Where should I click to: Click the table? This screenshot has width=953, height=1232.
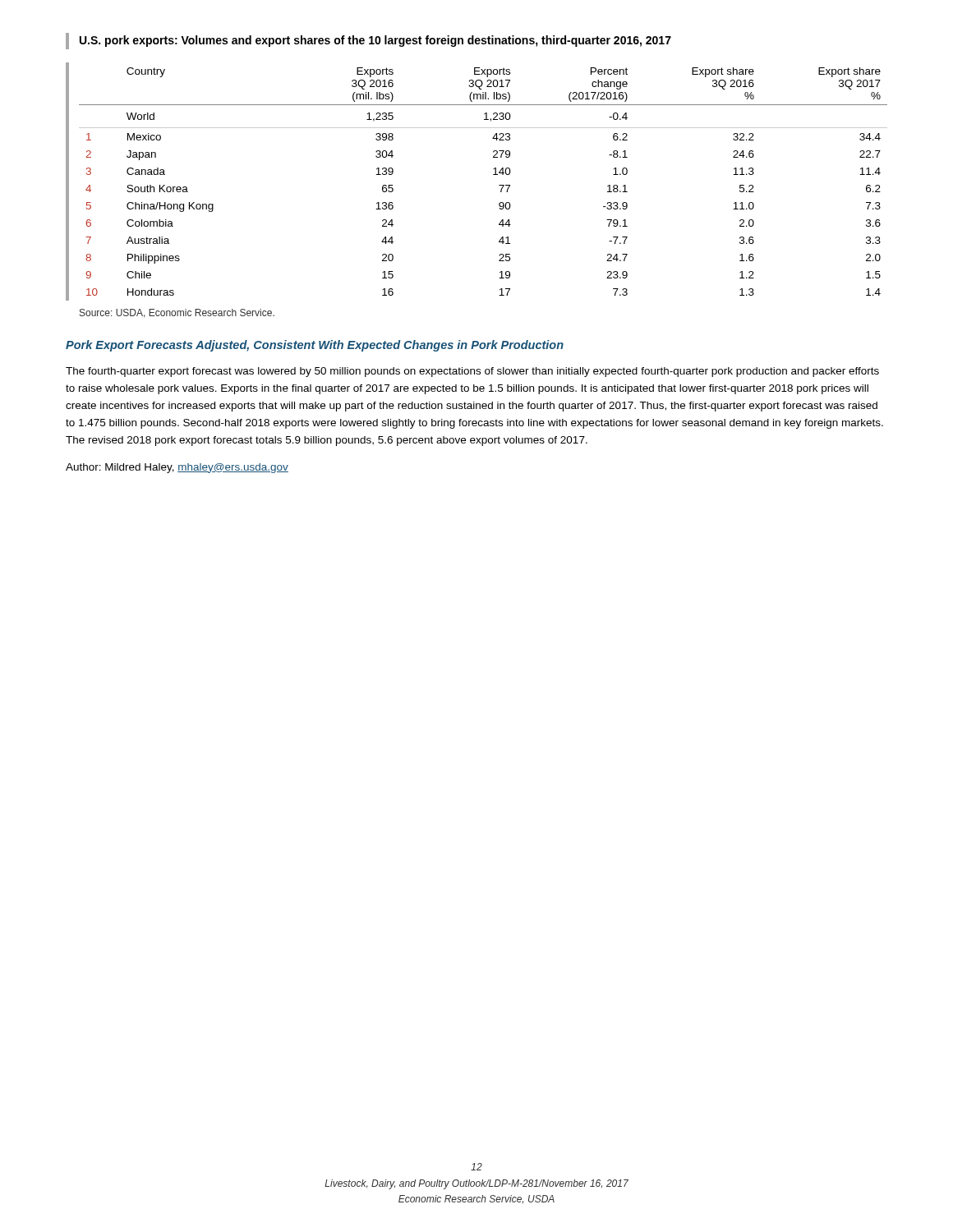click(x=476, y=181)
